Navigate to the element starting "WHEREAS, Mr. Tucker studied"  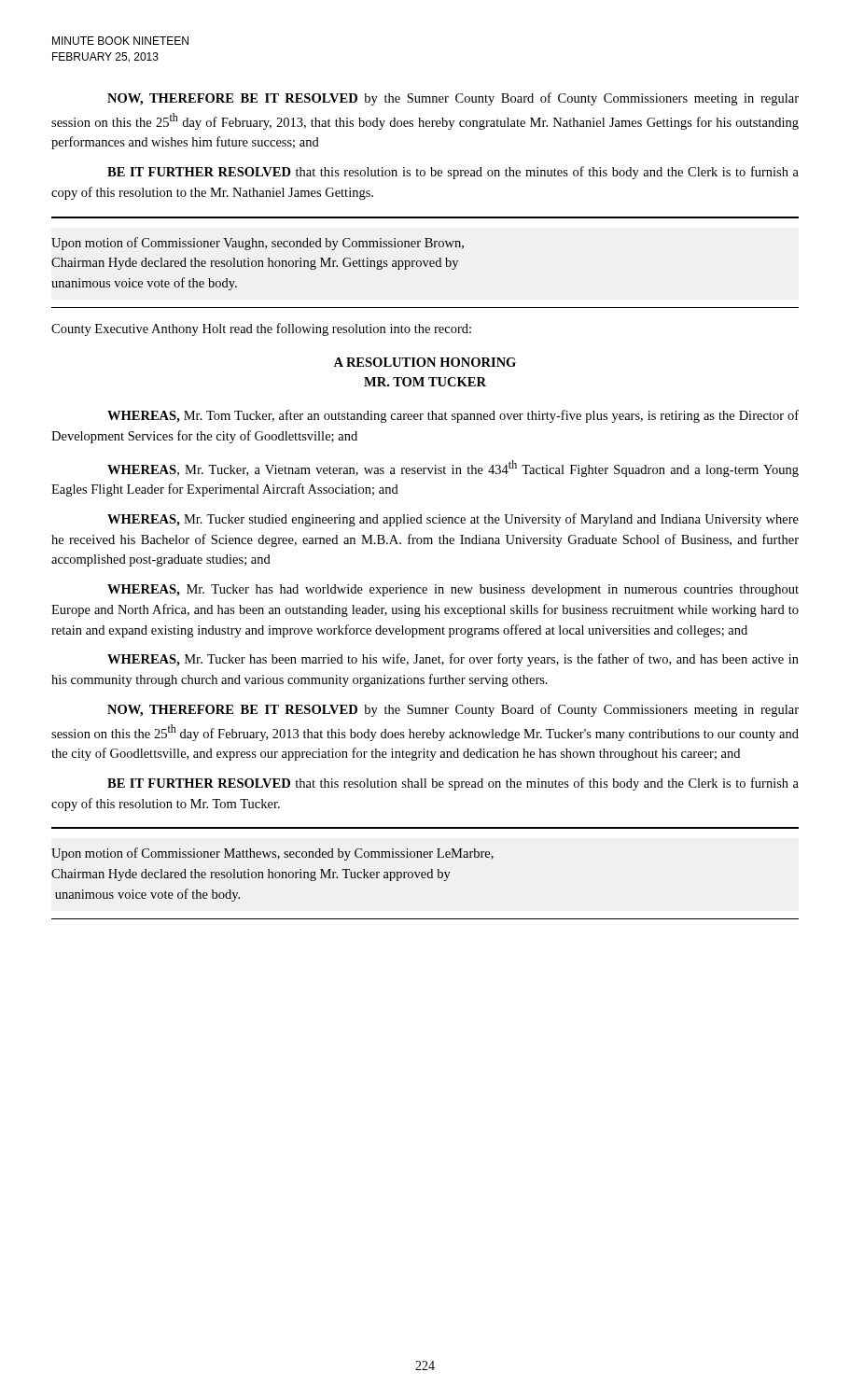[x=425, y=540]
